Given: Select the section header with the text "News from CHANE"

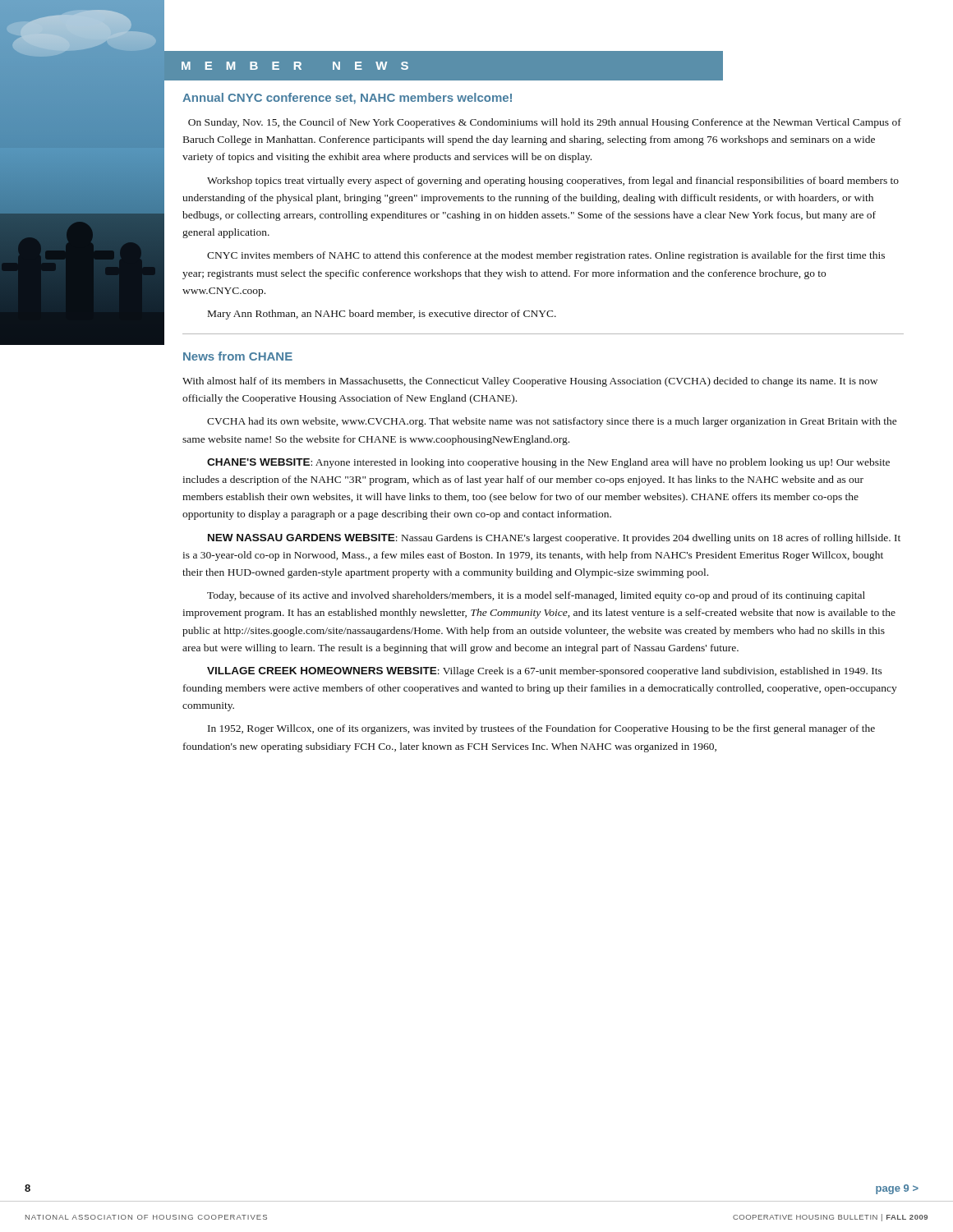Looking at the screenshot, I should [x=238, y=356].
